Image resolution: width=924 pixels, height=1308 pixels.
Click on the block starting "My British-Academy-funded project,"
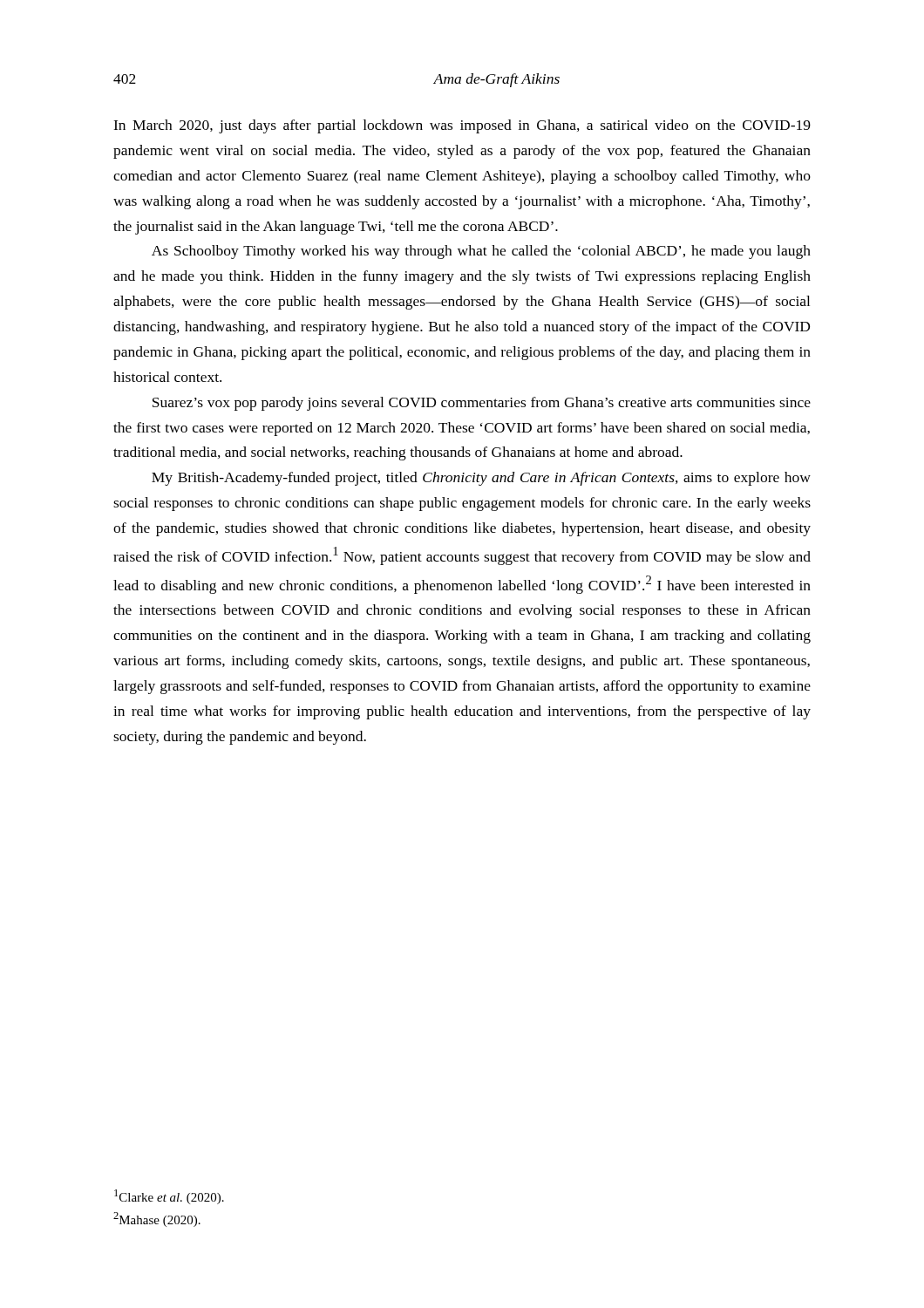[x=462, y=607]
